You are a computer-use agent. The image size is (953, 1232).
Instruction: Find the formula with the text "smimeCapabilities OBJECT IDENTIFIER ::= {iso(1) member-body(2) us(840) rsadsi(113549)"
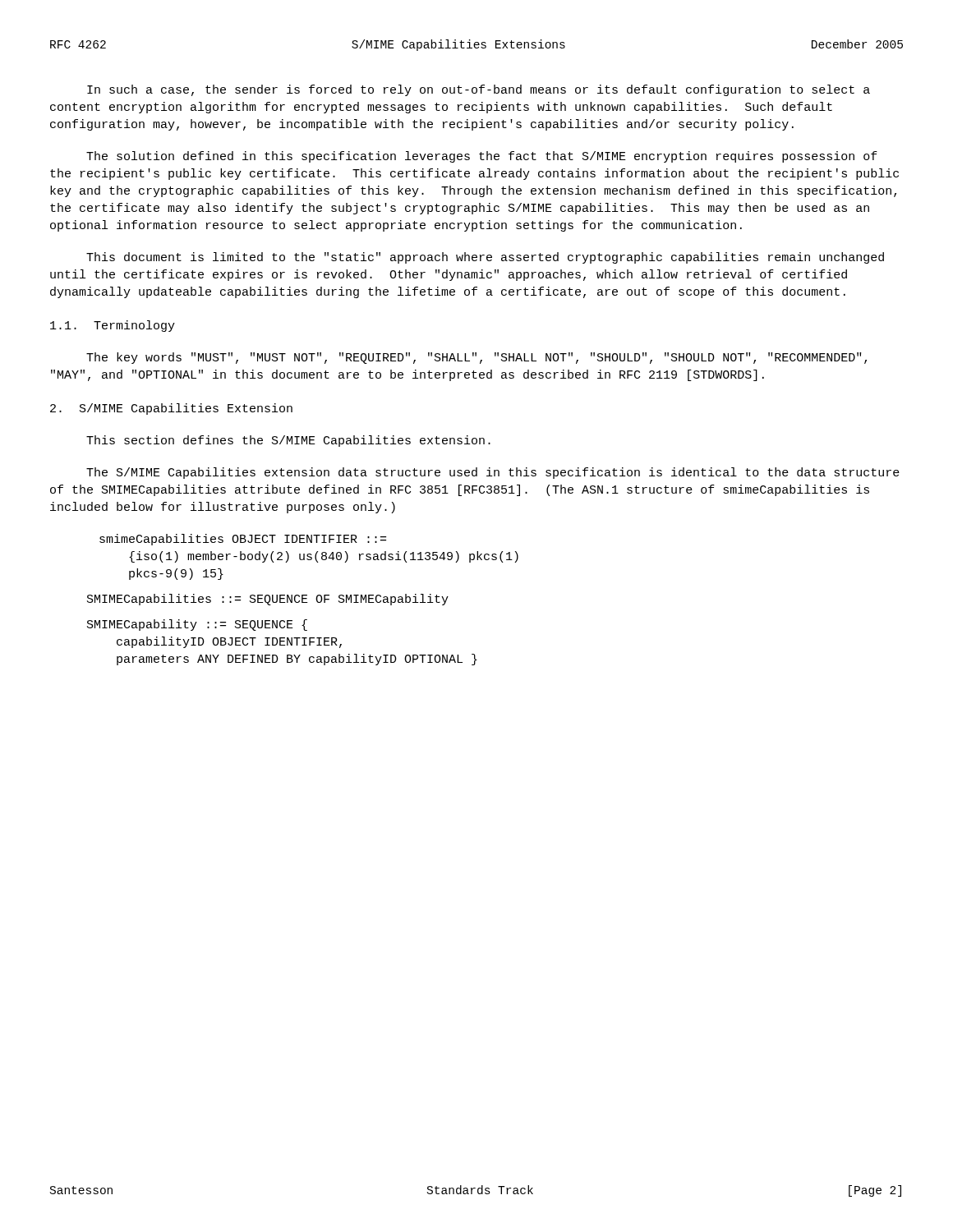(x=309, y=557)
